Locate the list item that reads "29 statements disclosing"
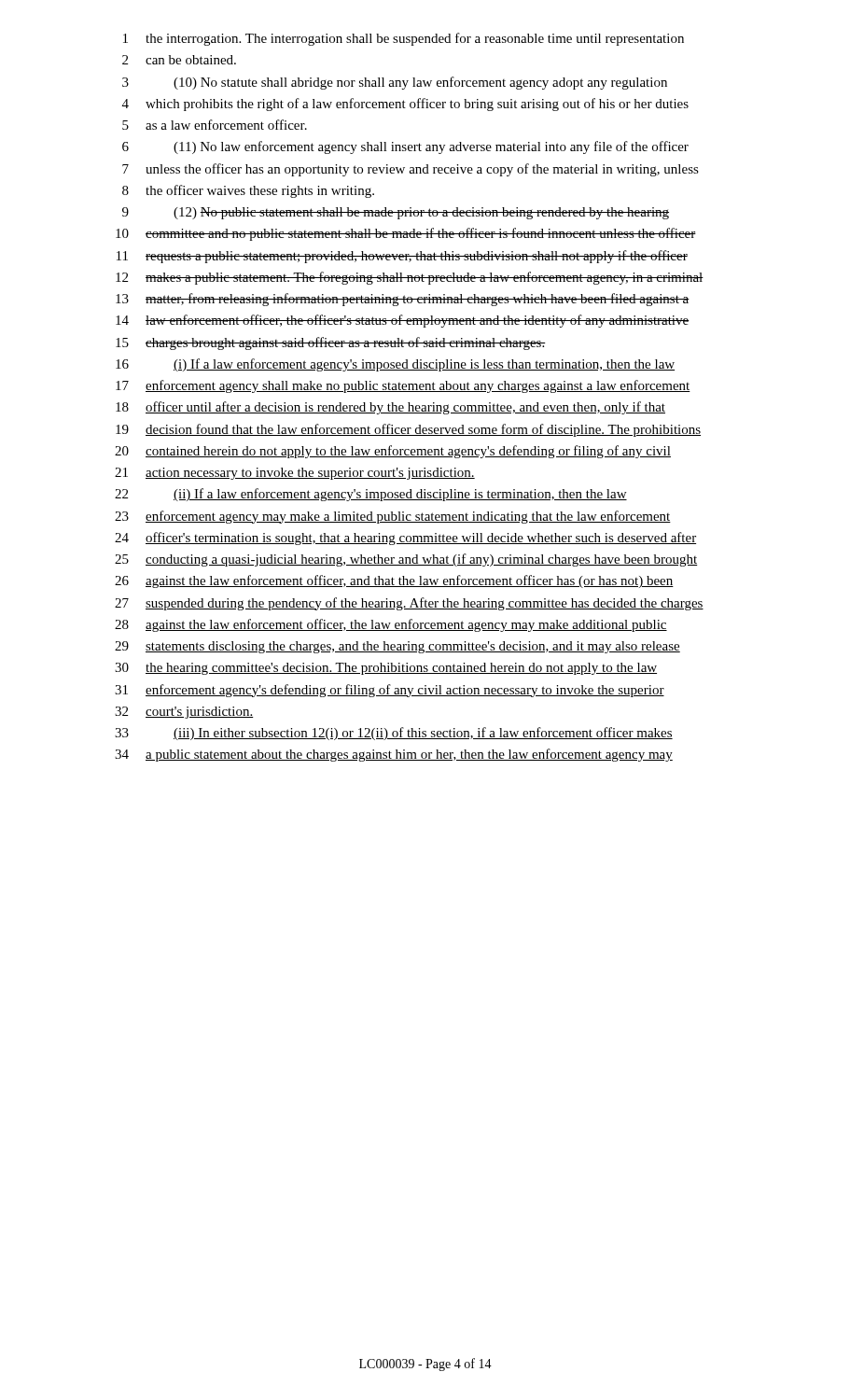Image resolution: width=850 pixels, height=1400 pixels. point(434,646)
